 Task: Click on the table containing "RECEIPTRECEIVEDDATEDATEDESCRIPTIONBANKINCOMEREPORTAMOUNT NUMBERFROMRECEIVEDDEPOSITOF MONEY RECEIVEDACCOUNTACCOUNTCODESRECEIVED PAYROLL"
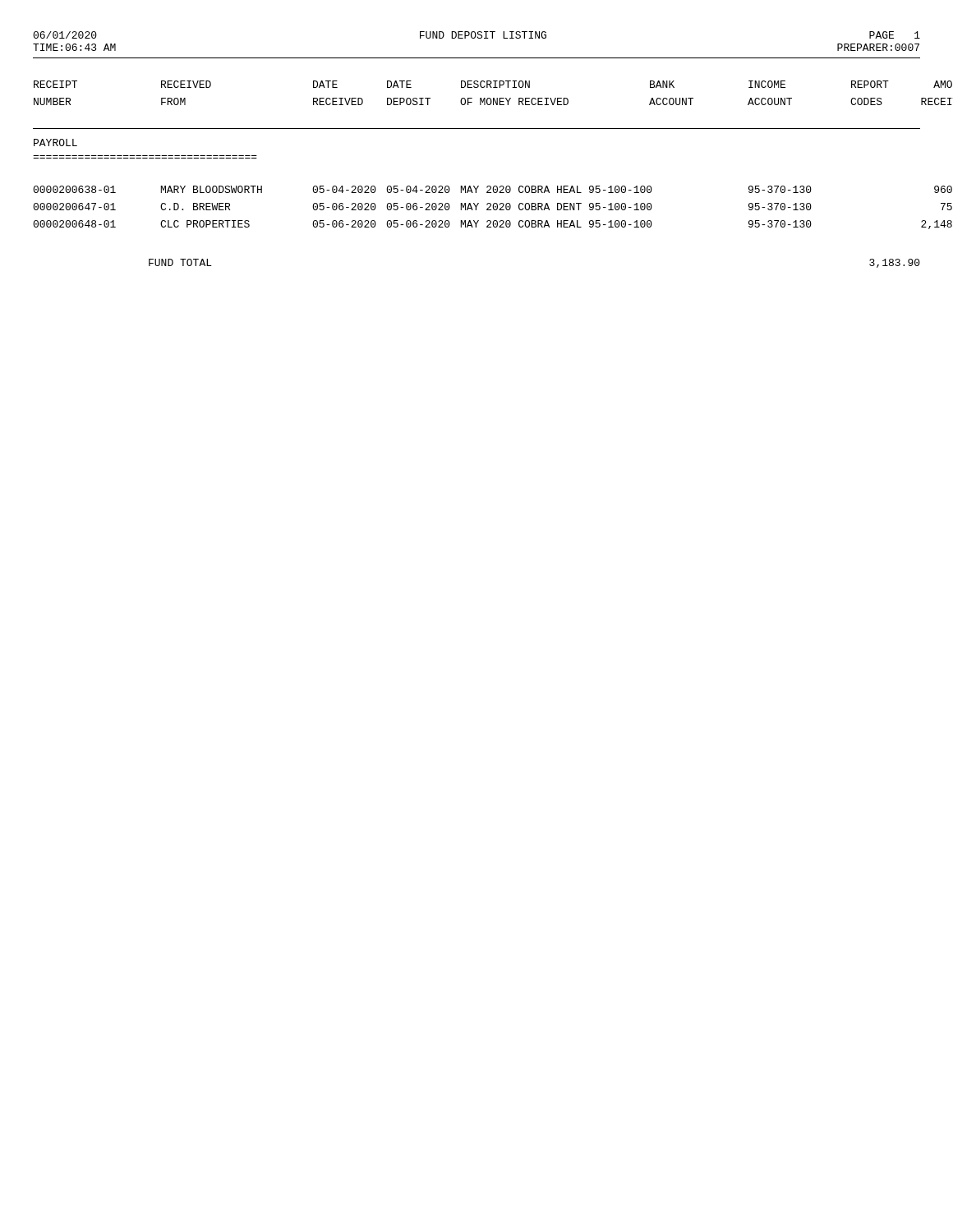click(476, 165)
